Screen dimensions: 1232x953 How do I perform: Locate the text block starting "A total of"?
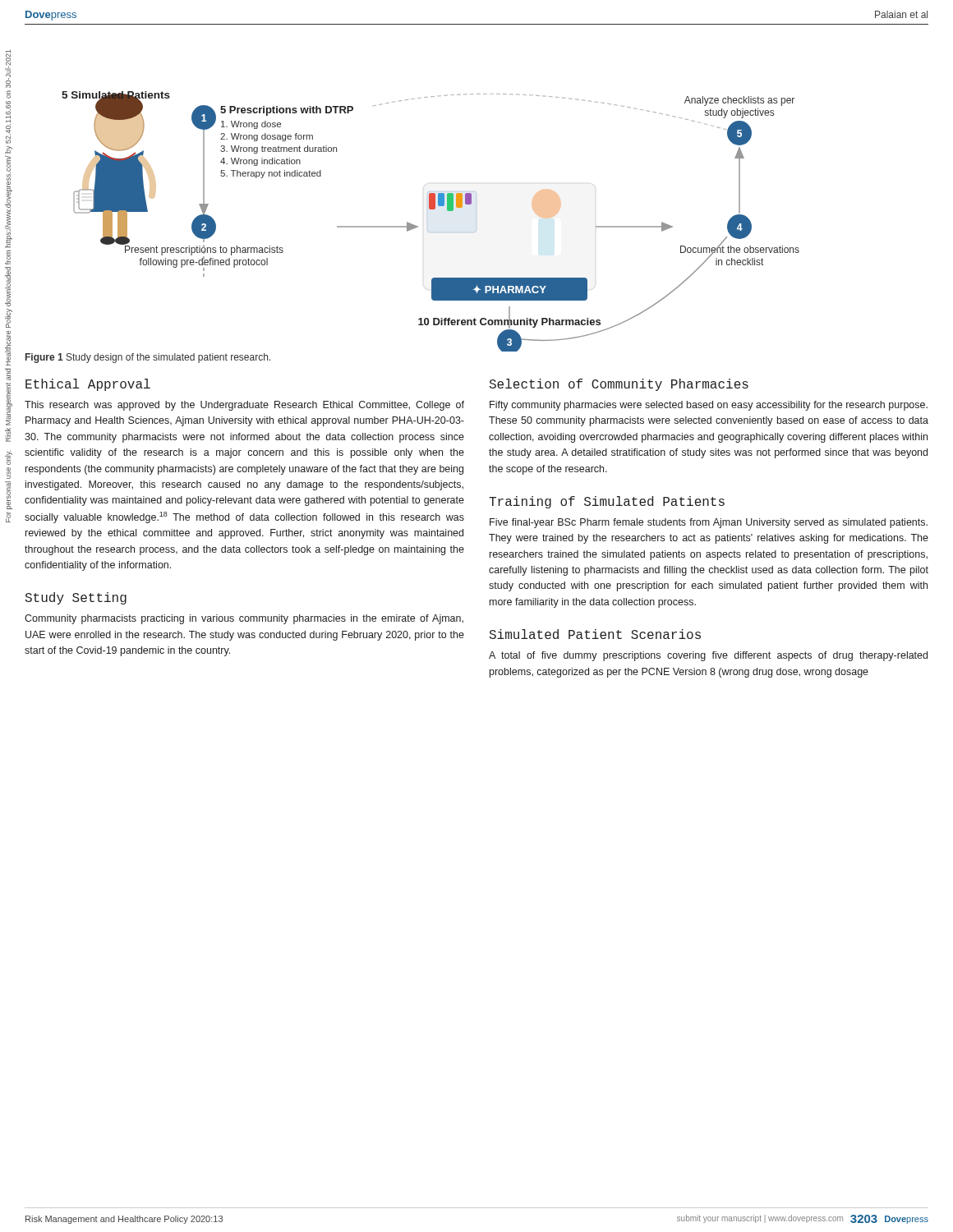(x=709, y=663)
